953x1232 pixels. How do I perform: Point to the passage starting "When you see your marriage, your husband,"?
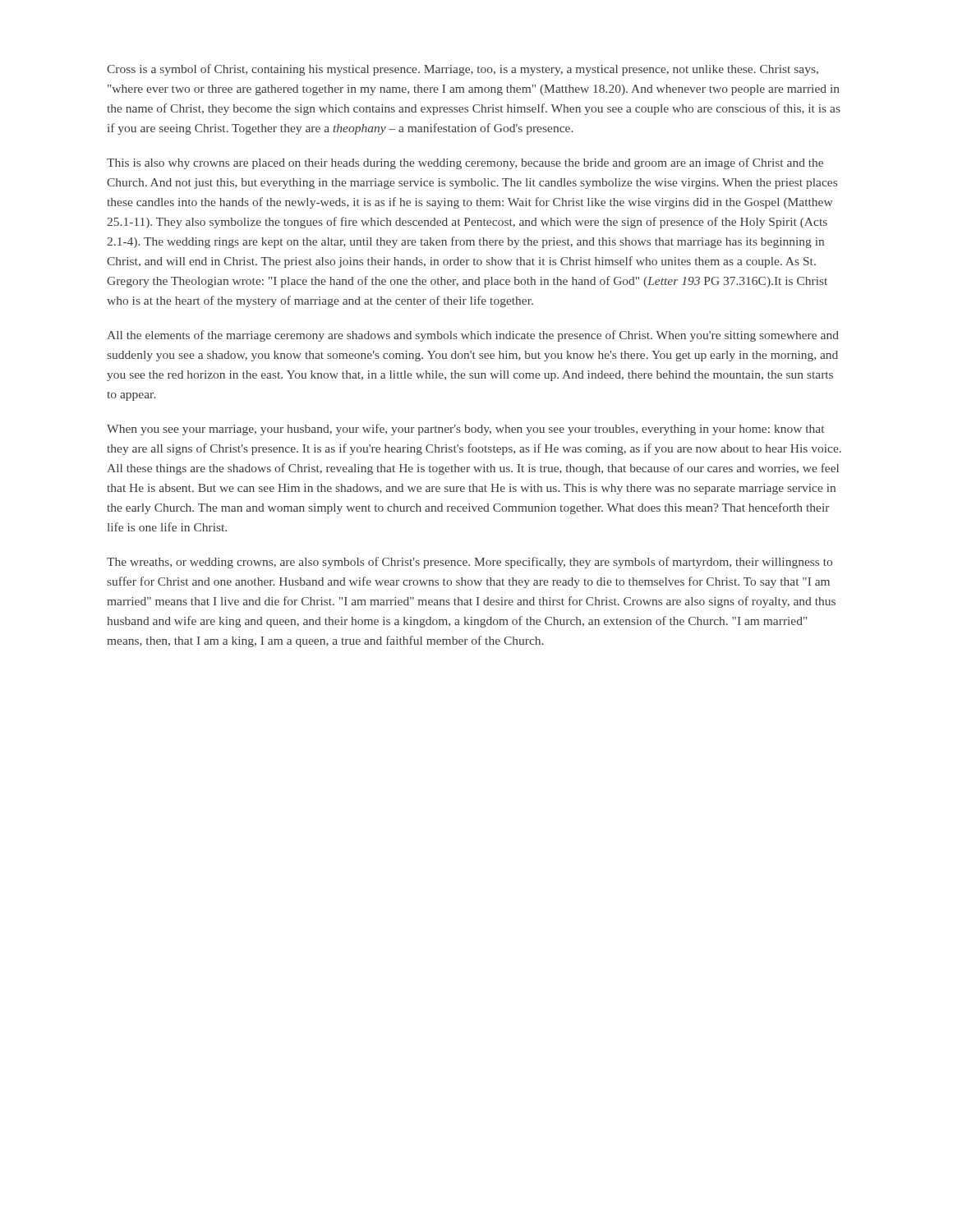pyautogui.click(x=474, y=478)
